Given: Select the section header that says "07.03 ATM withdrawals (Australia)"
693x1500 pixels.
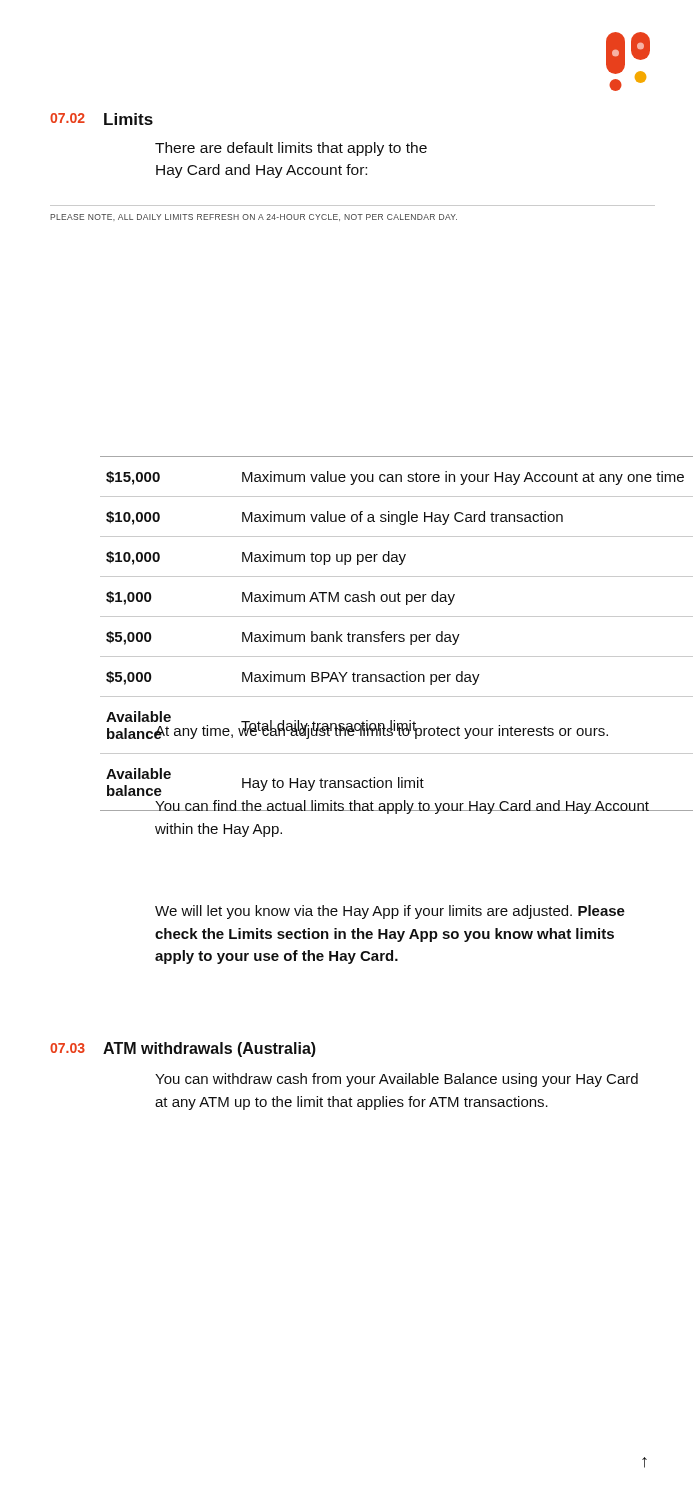Looking at the screenshot, I should (x=183, y=1049).
